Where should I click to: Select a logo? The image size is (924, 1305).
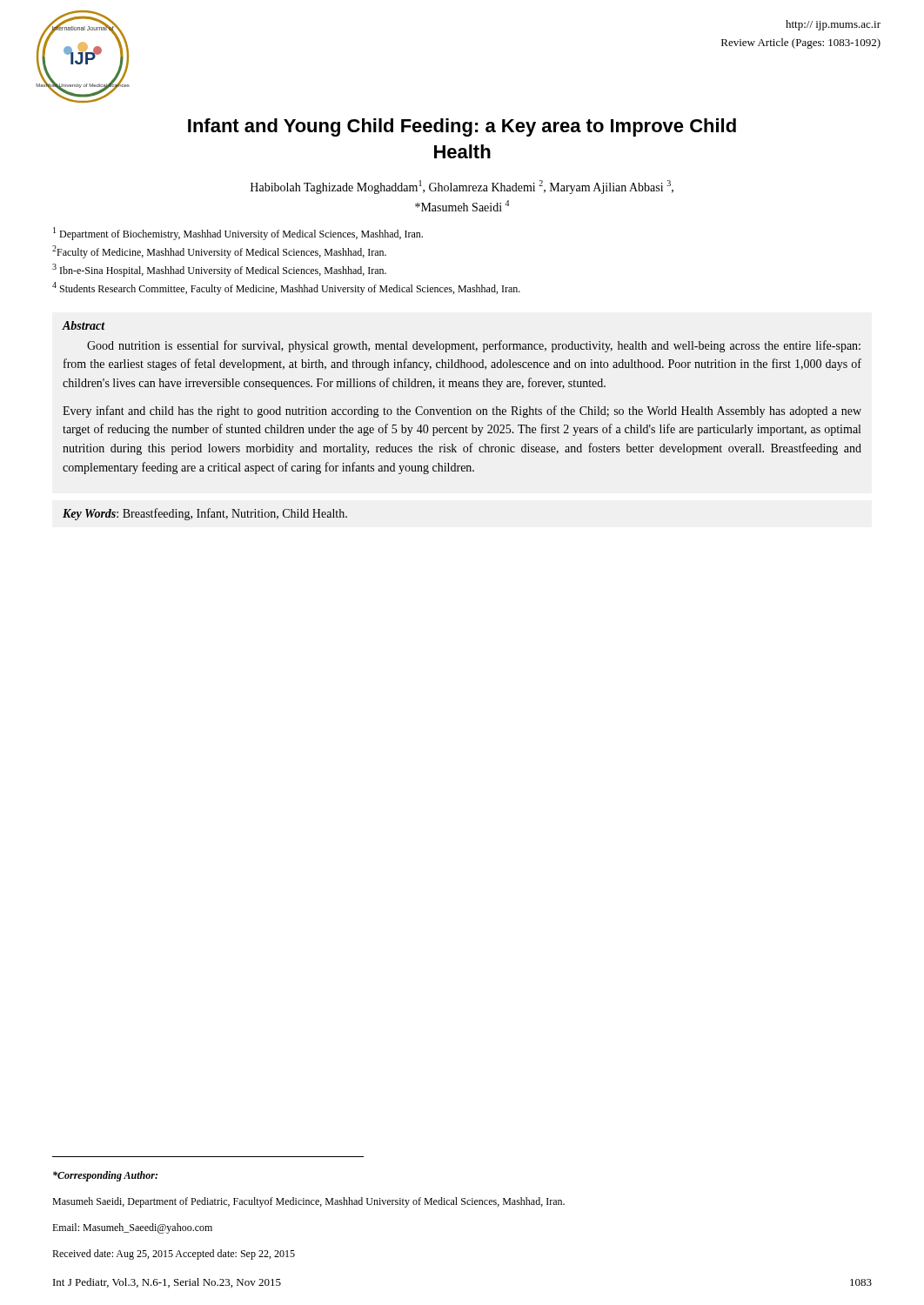click(83, 57)
